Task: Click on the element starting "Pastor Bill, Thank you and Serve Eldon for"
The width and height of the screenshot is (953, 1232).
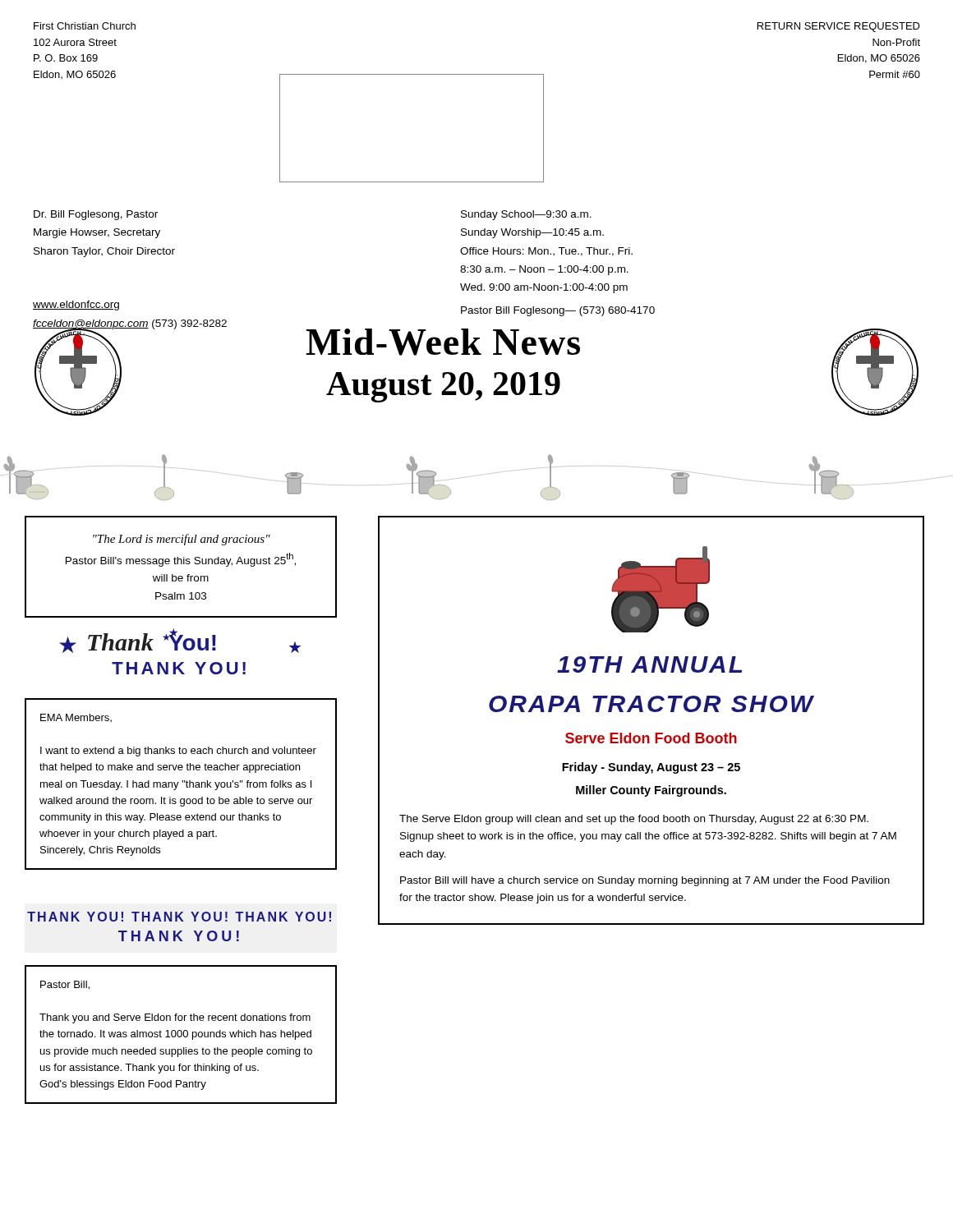Action: coord(176,1034)
